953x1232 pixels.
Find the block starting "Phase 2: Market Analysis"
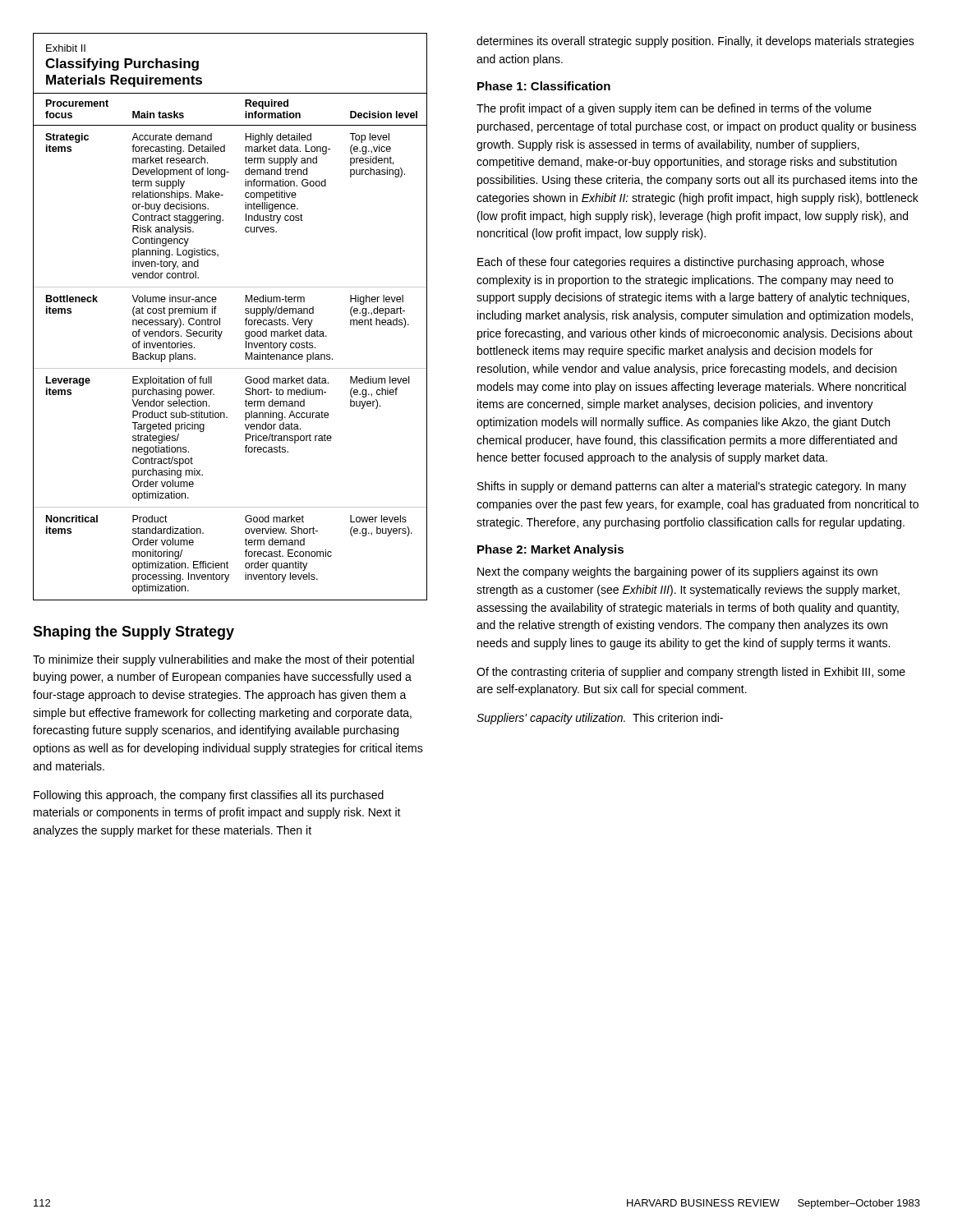tap(550, 549)
